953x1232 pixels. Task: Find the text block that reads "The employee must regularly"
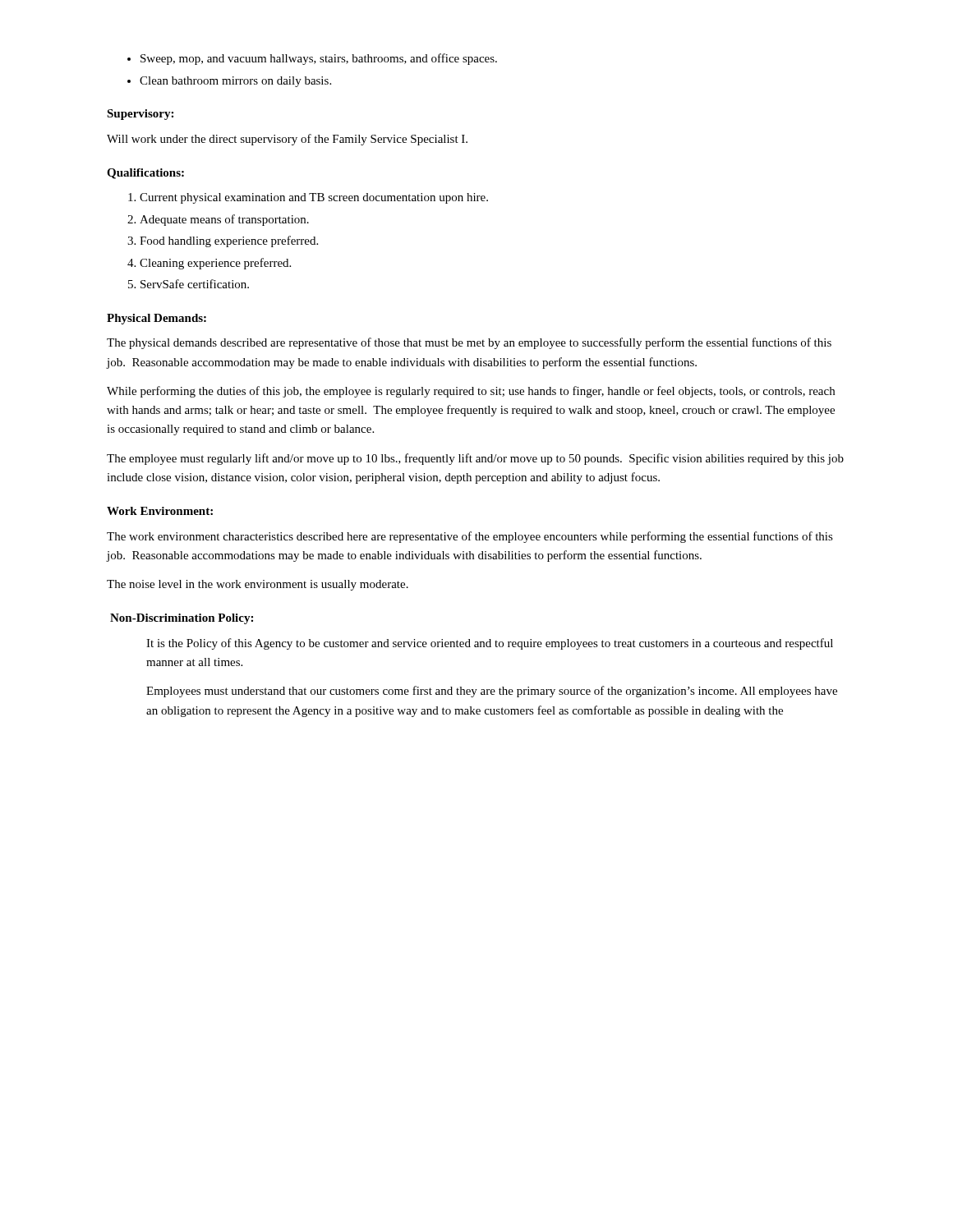pos(475,467)
